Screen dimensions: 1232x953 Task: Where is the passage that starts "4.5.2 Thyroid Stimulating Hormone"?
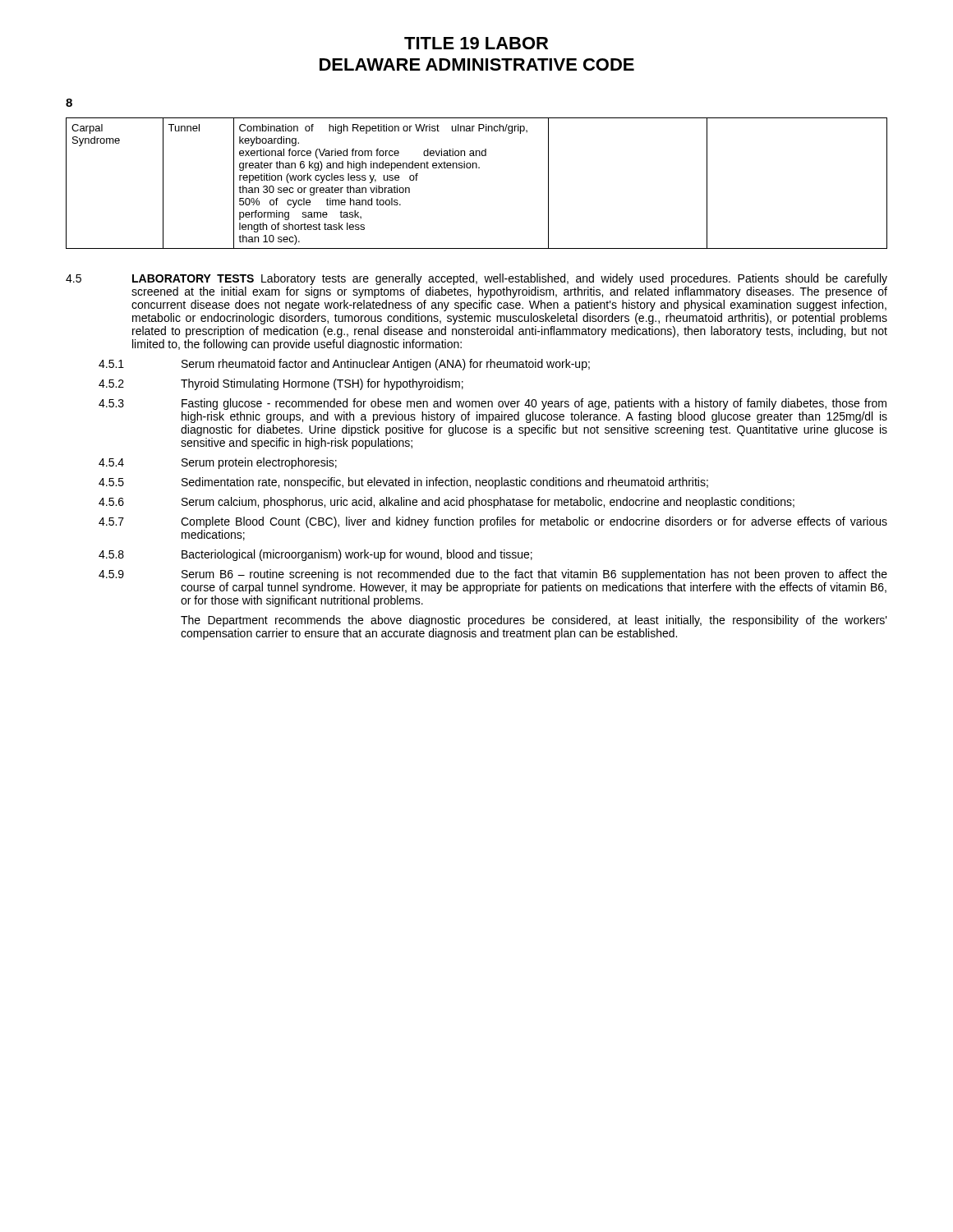click(281, 384)
